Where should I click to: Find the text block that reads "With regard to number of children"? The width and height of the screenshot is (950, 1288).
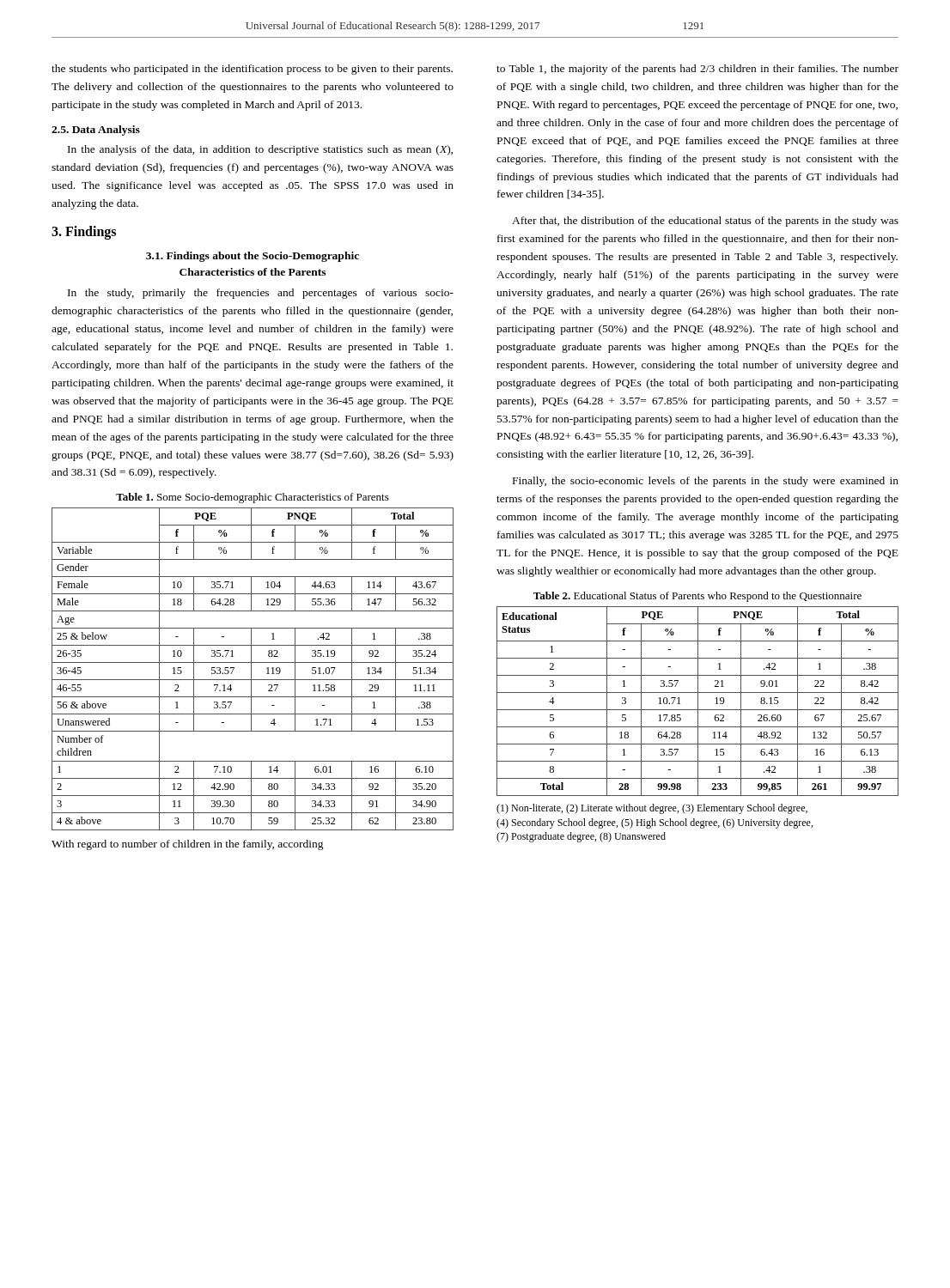[x=253, y=845]
